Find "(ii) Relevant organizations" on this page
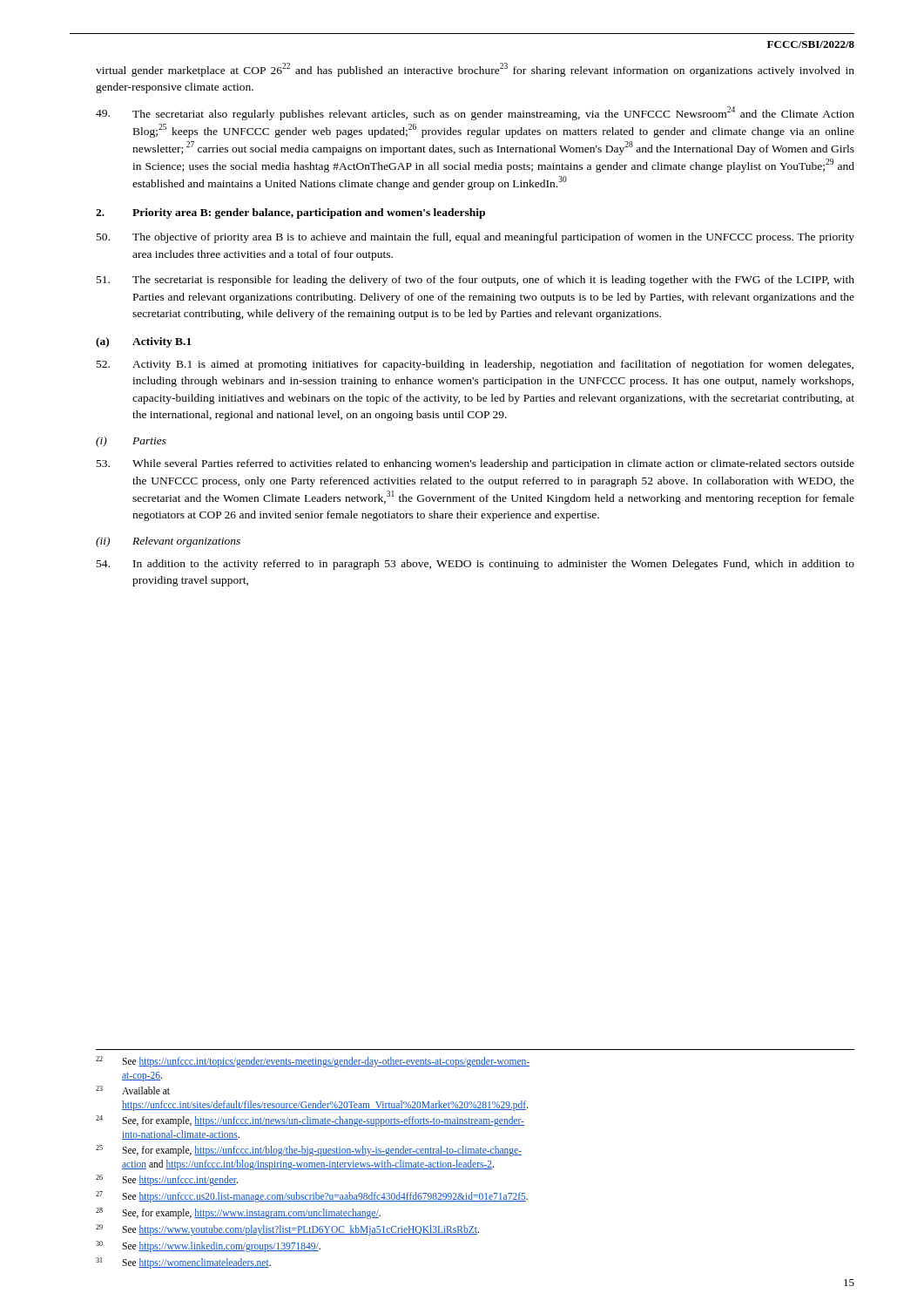Image resolution: width=924 pixels, height=1307 pixels. 168,542
